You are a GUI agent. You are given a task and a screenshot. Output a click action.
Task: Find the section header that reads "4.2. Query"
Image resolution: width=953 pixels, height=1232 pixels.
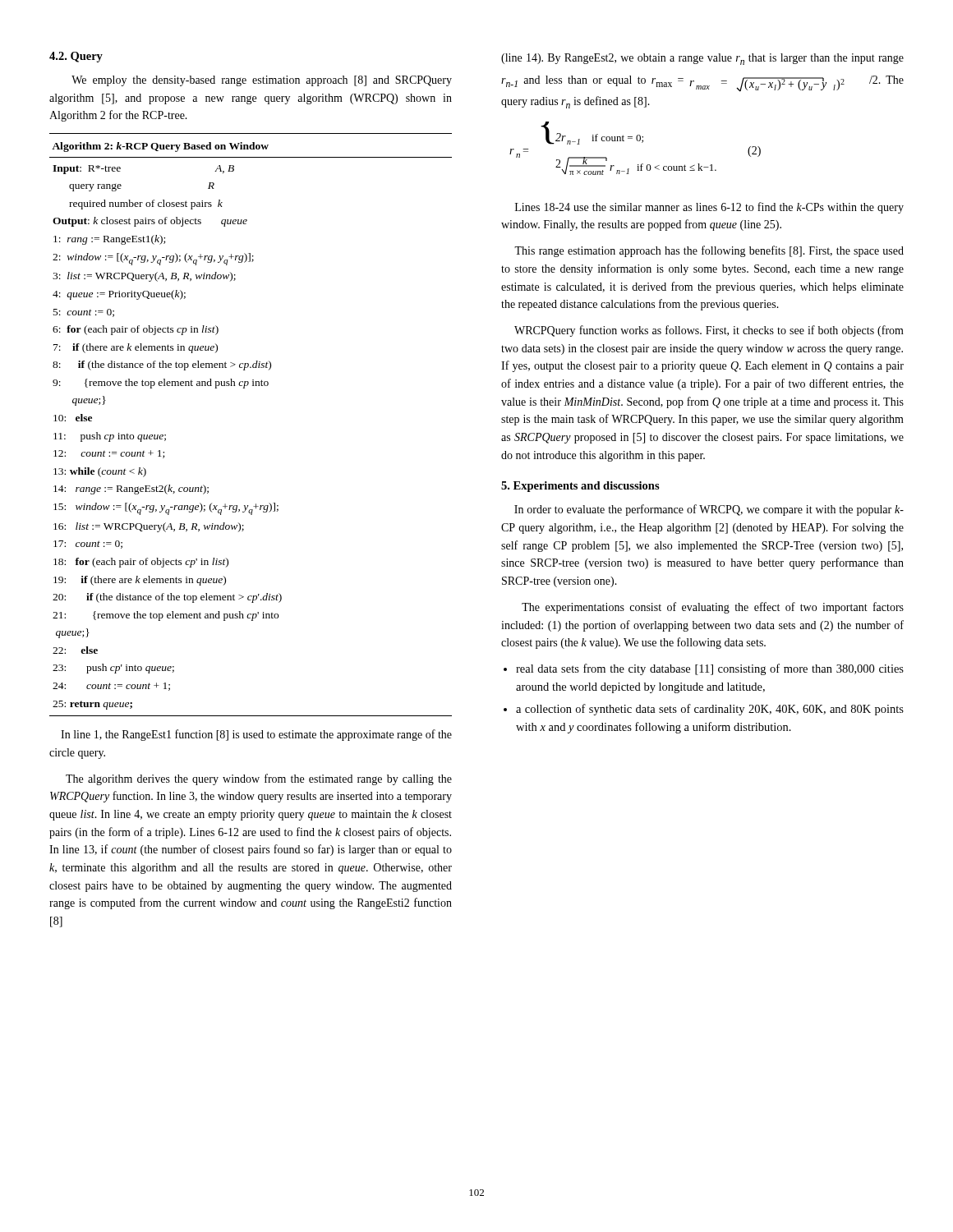76,56
